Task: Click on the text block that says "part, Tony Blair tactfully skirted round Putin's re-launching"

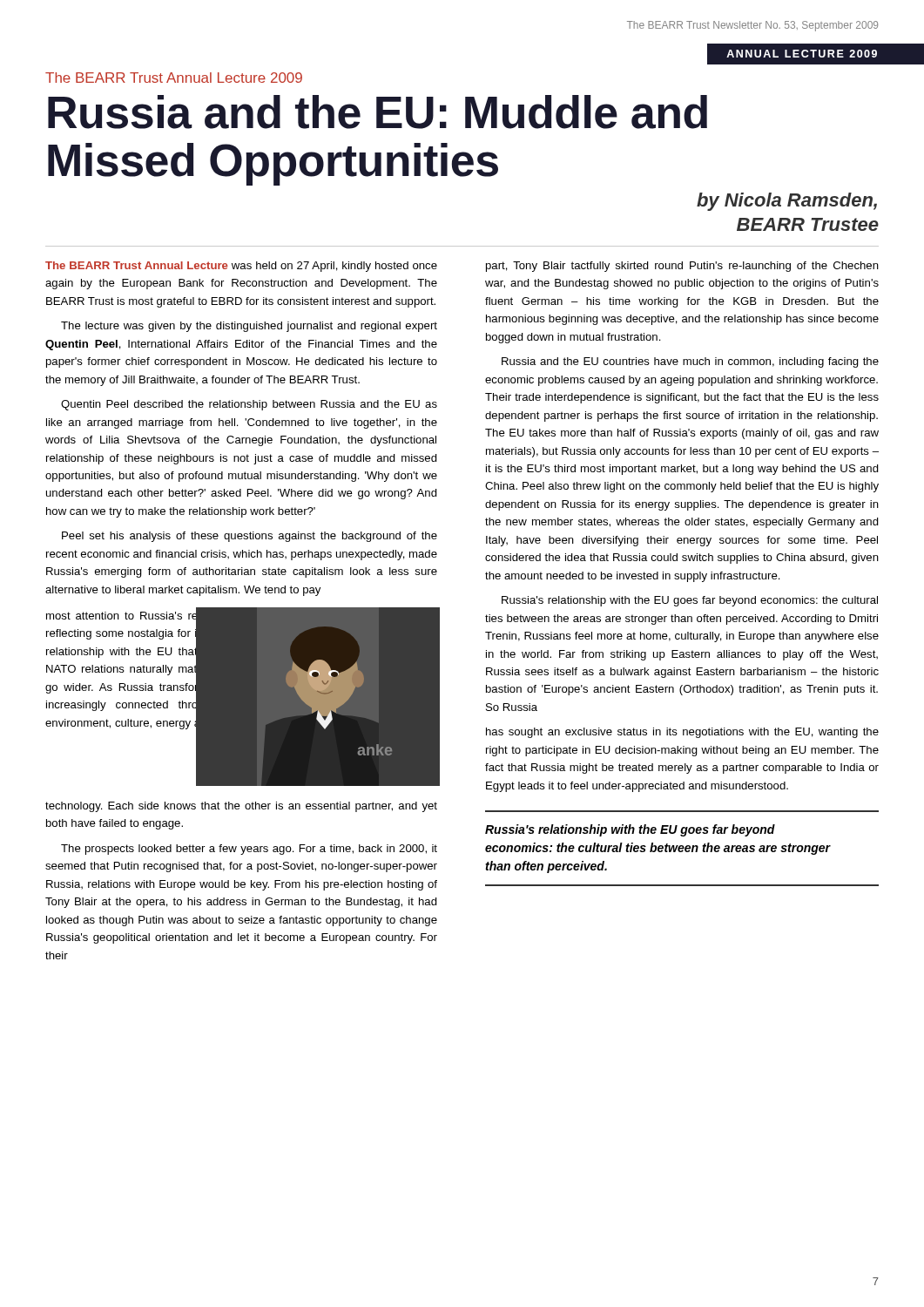Action: pos(682,526)
